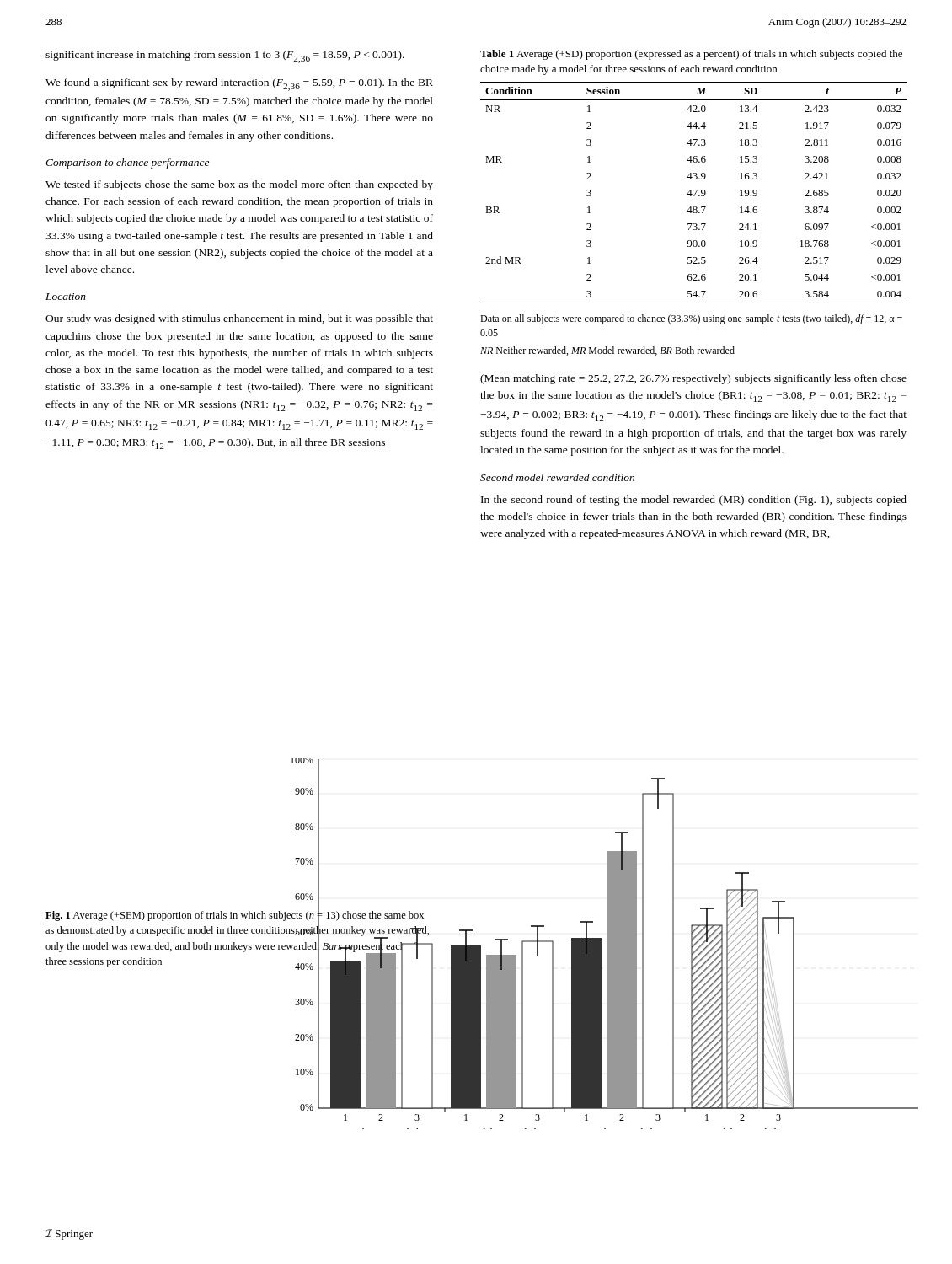Select the text block that says "In the second"
The image size is (952, 1264).
click(x=693, y=517)
